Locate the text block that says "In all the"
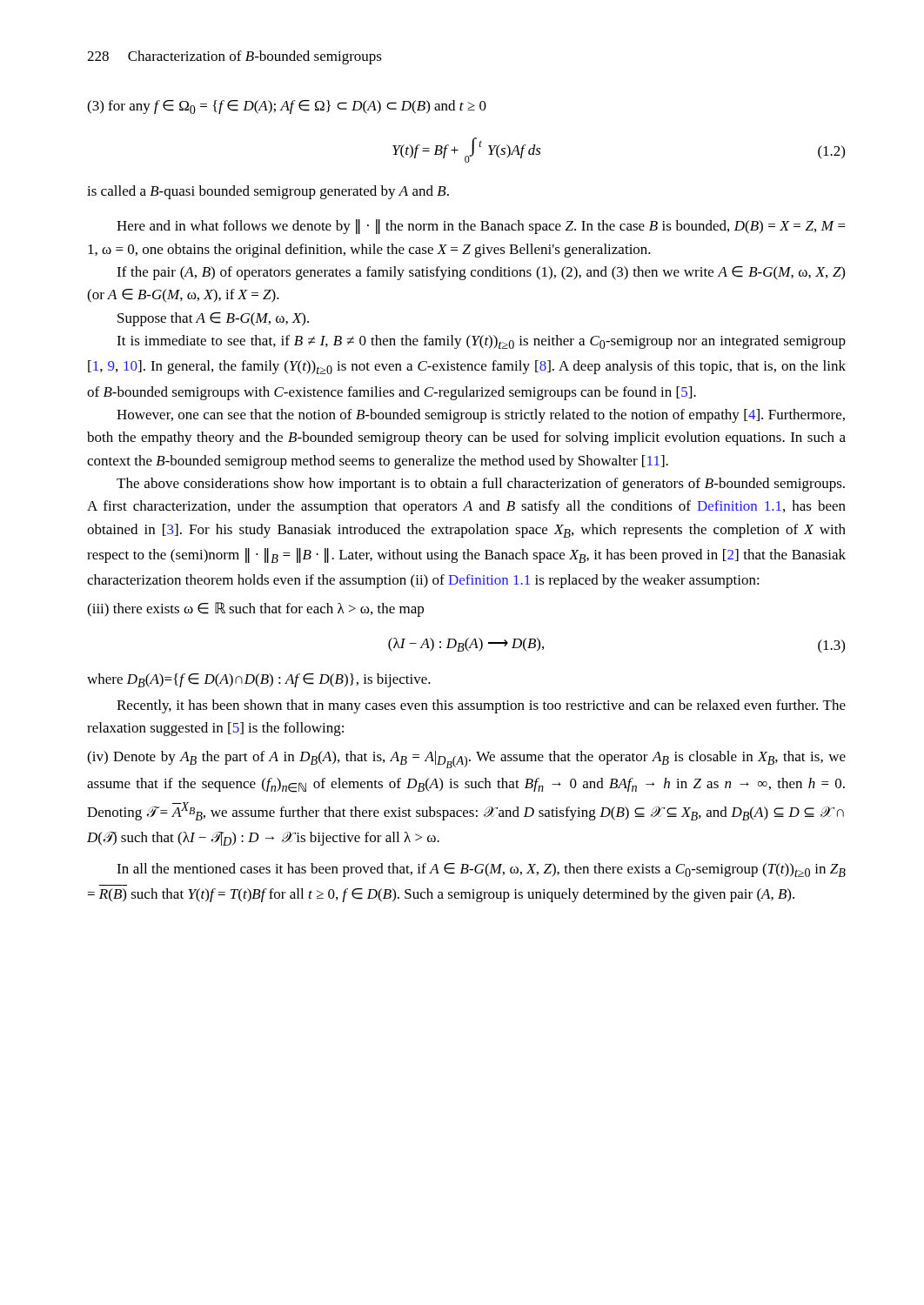 pyautogui.click(x=466, y=881)
